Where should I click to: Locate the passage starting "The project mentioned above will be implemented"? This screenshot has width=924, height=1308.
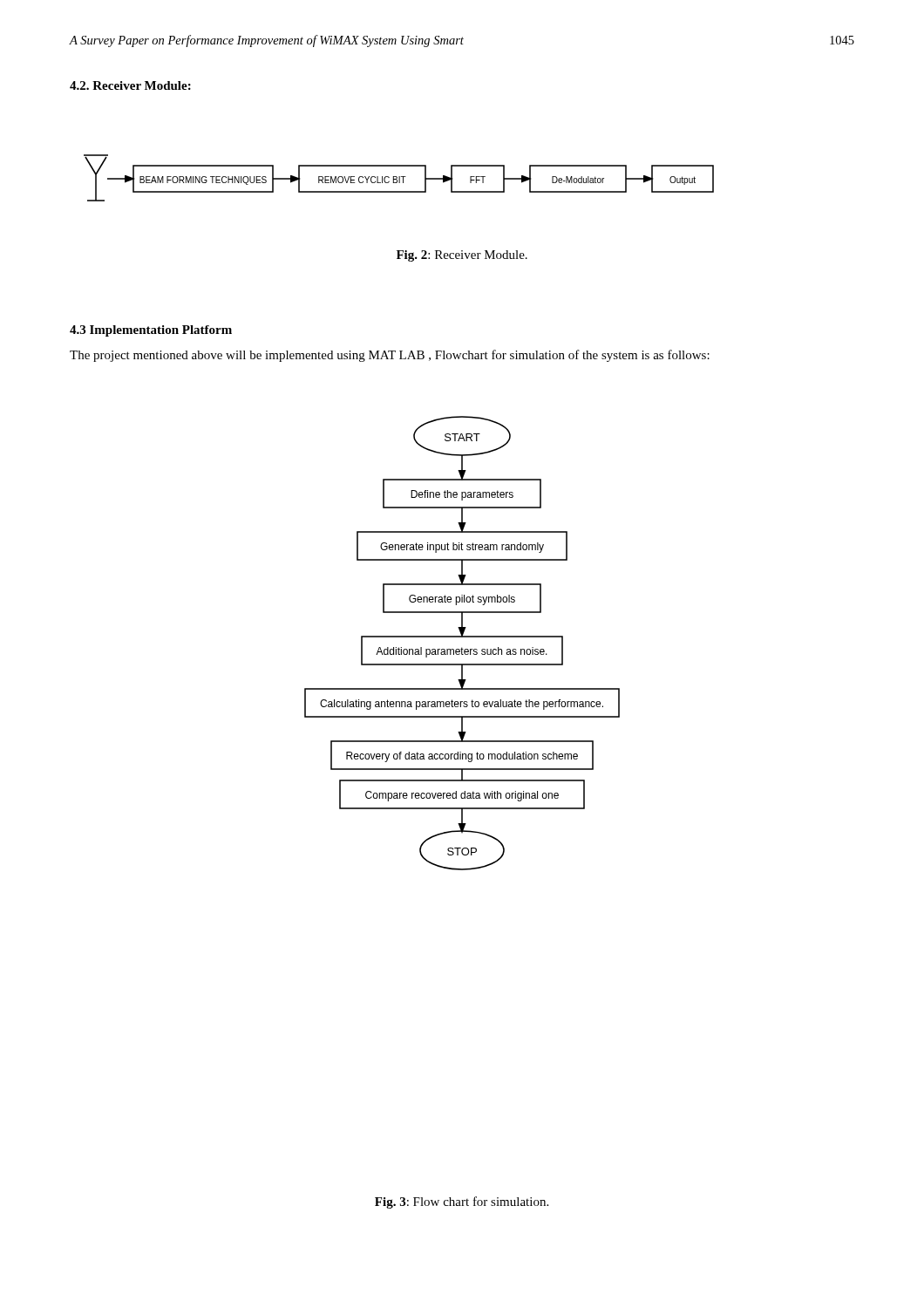(x=390, y=355)
